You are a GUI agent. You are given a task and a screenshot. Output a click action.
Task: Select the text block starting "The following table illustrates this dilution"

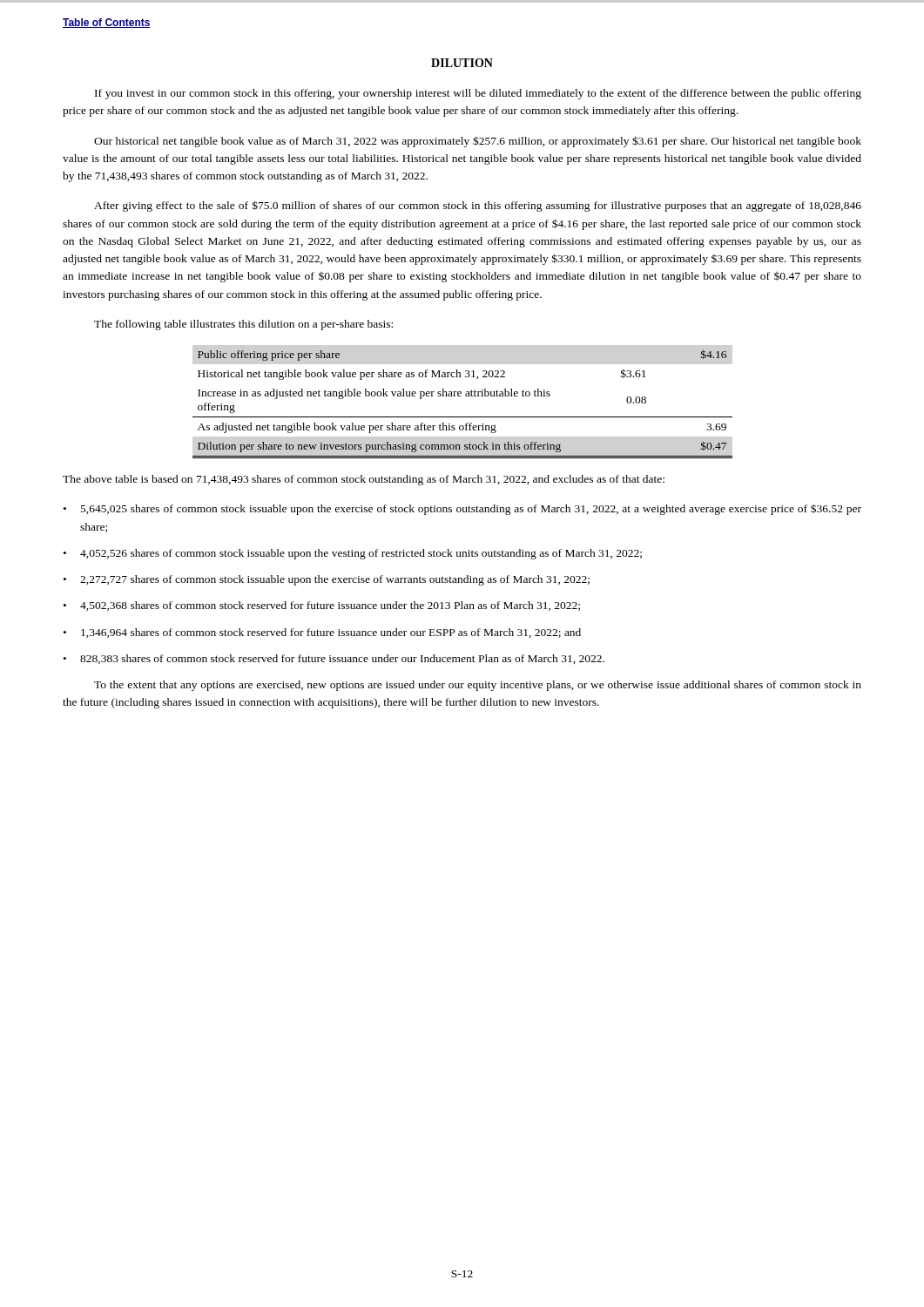point(244,323)
